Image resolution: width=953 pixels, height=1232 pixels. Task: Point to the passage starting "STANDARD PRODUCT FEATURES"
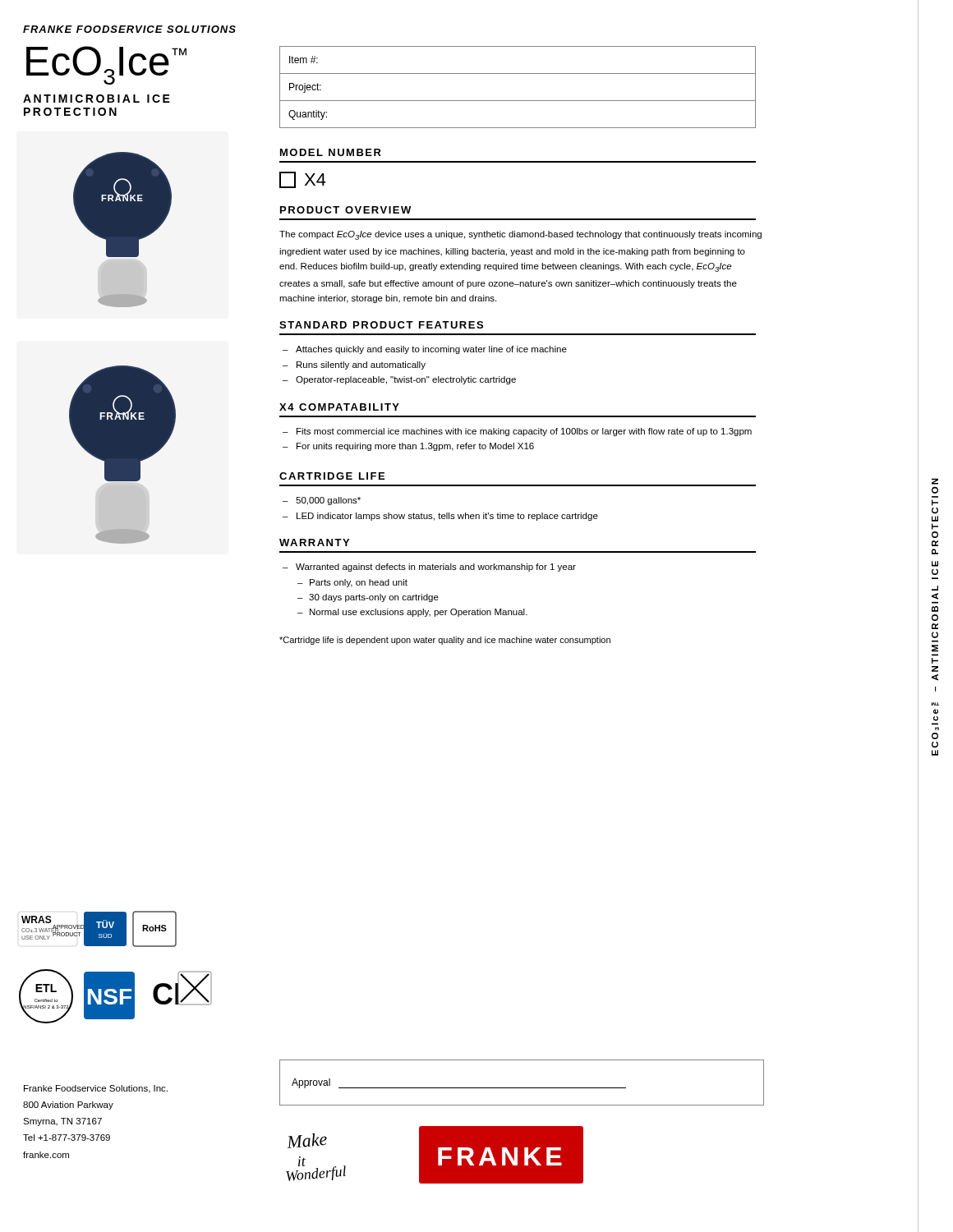point(382,325)
